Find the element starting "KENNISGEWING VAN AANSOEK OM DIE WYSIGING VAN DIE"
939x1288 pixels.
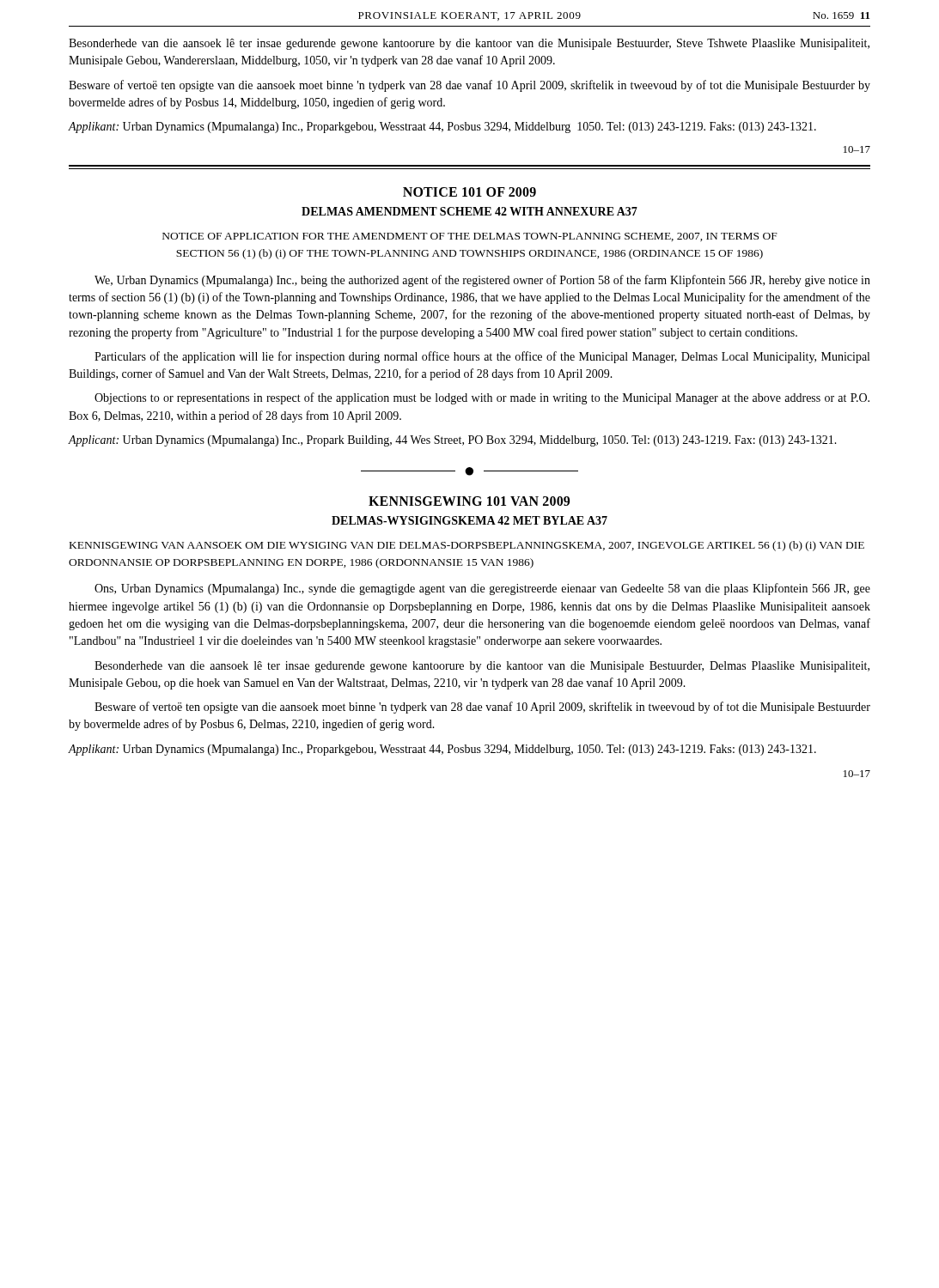[x=467, y=553]
